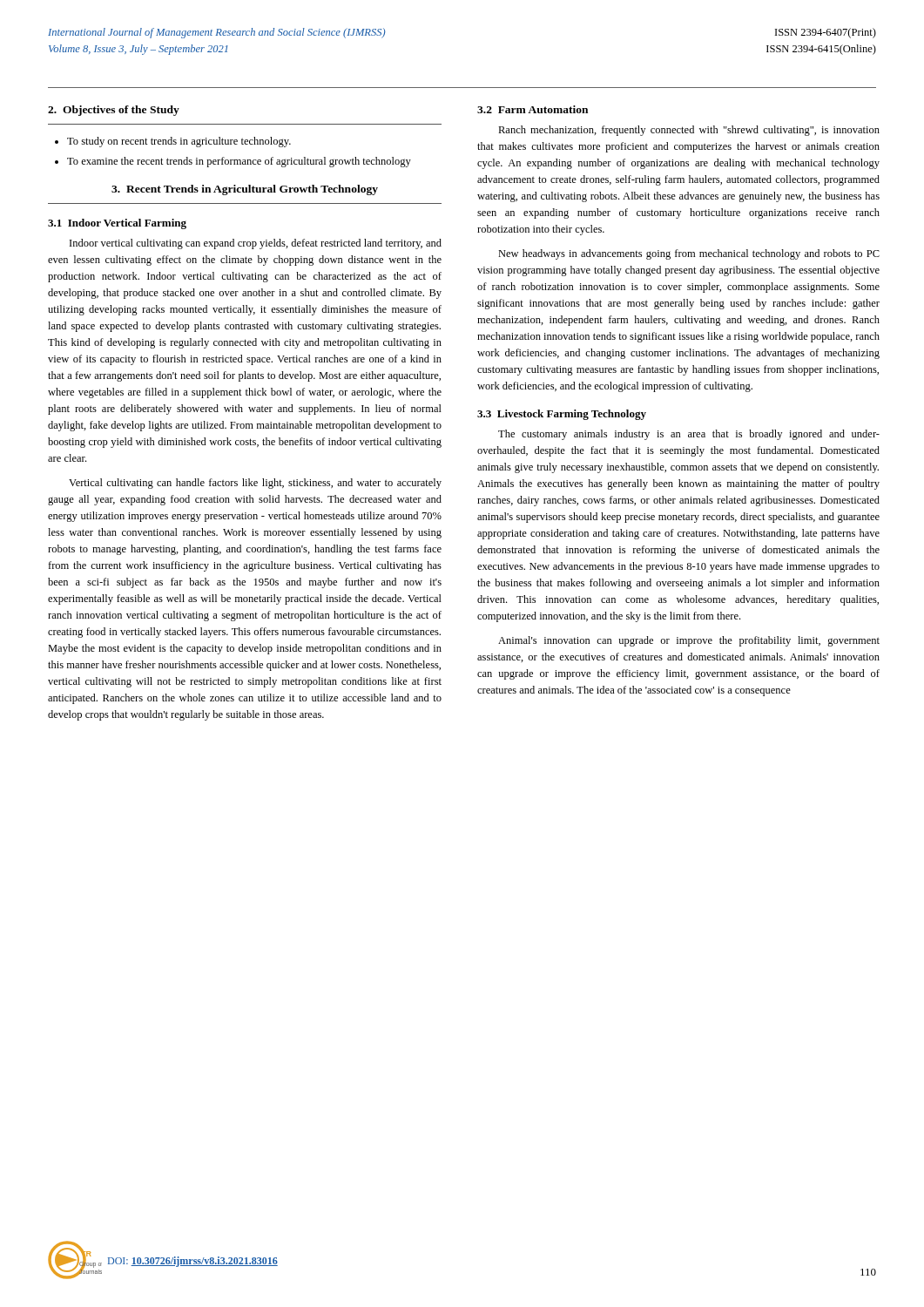Where does it say "2. Objectives of the Study"?
Viewport: 924px width, 1307px height.
pos(114,109)
